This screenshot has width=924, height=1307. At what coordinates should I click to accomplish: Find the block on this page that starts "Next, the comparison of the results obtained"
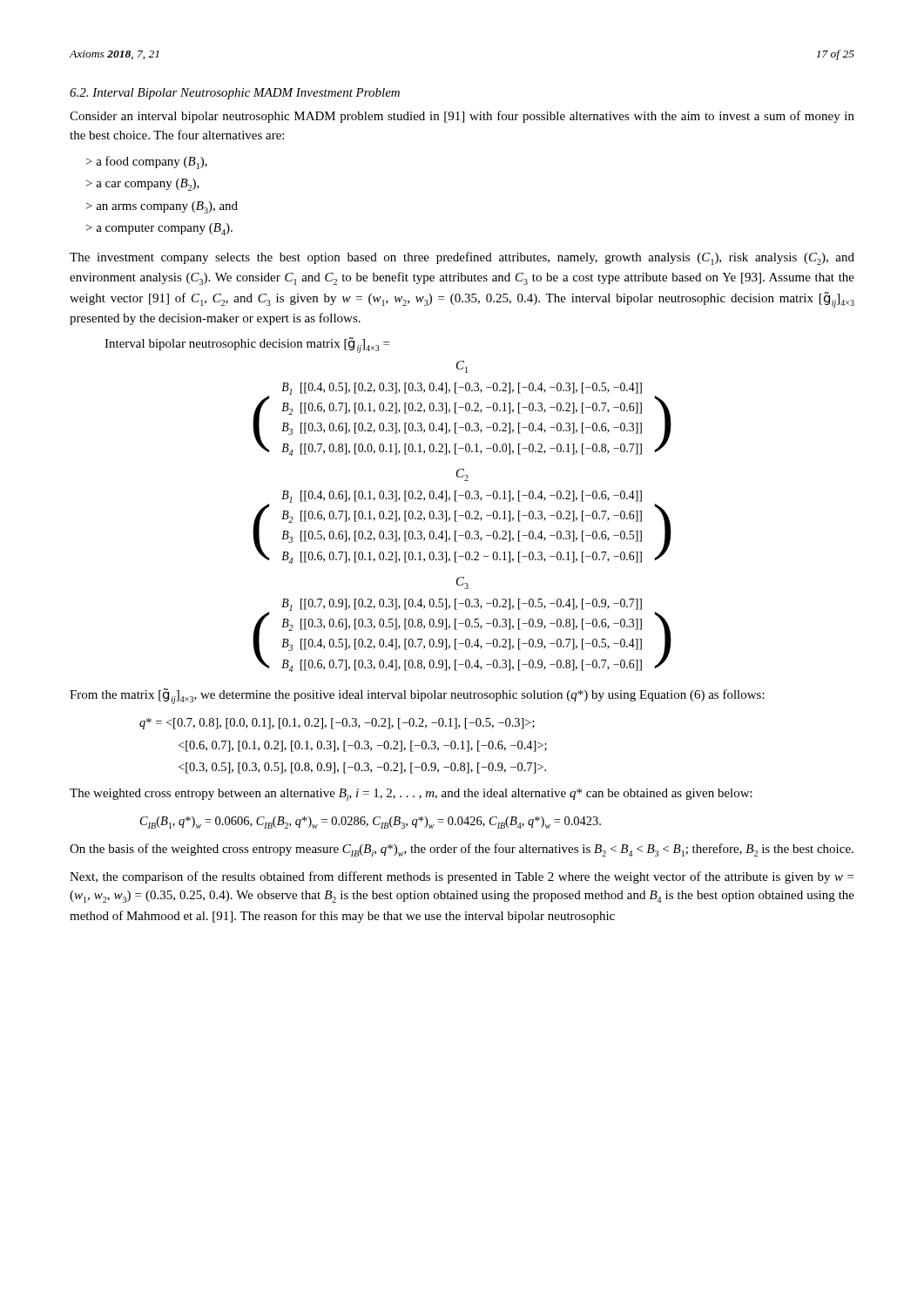click(462, 897)
